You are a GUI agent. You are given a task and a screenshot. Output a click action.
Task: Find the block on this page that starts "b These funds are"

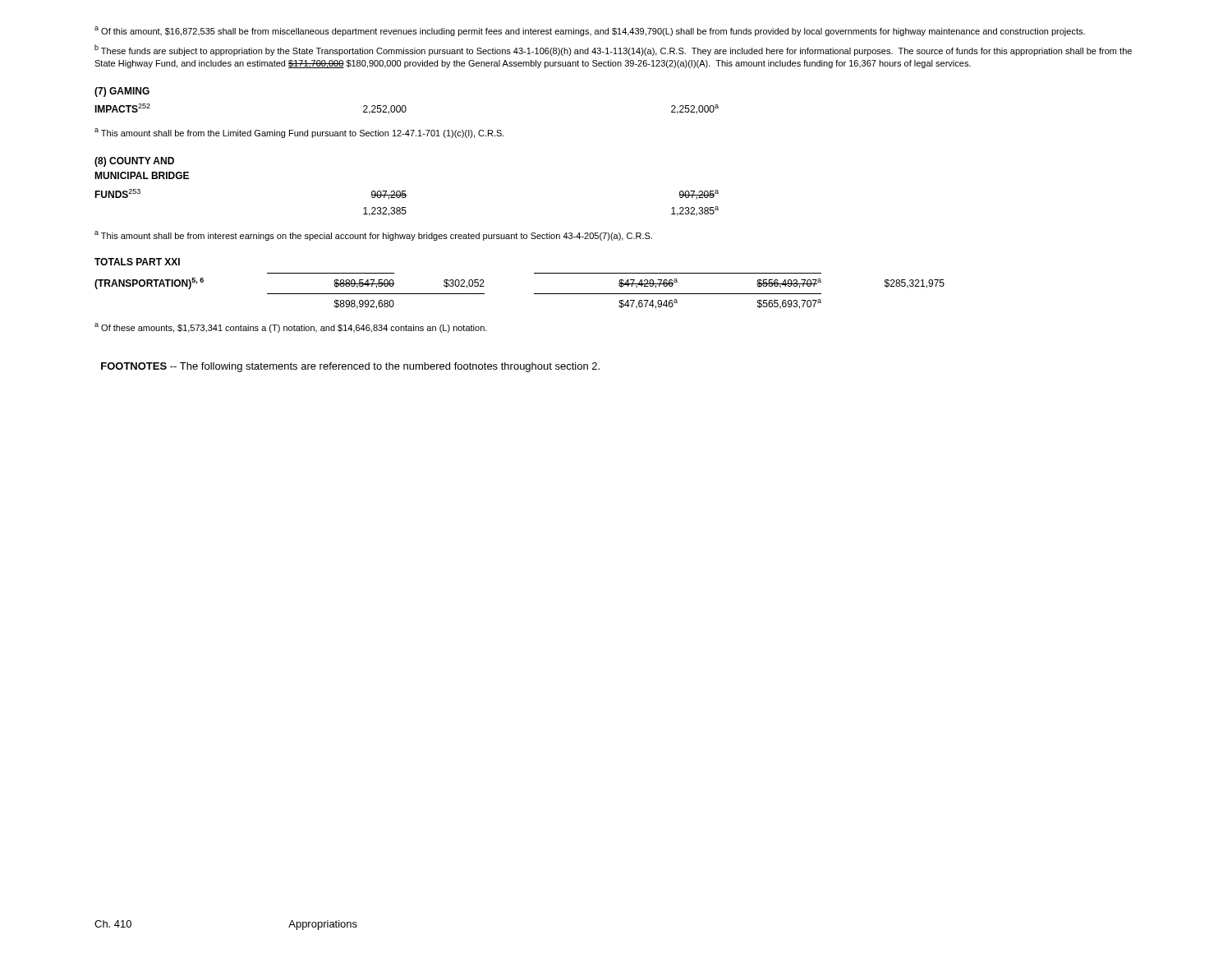tap(613, 56)
